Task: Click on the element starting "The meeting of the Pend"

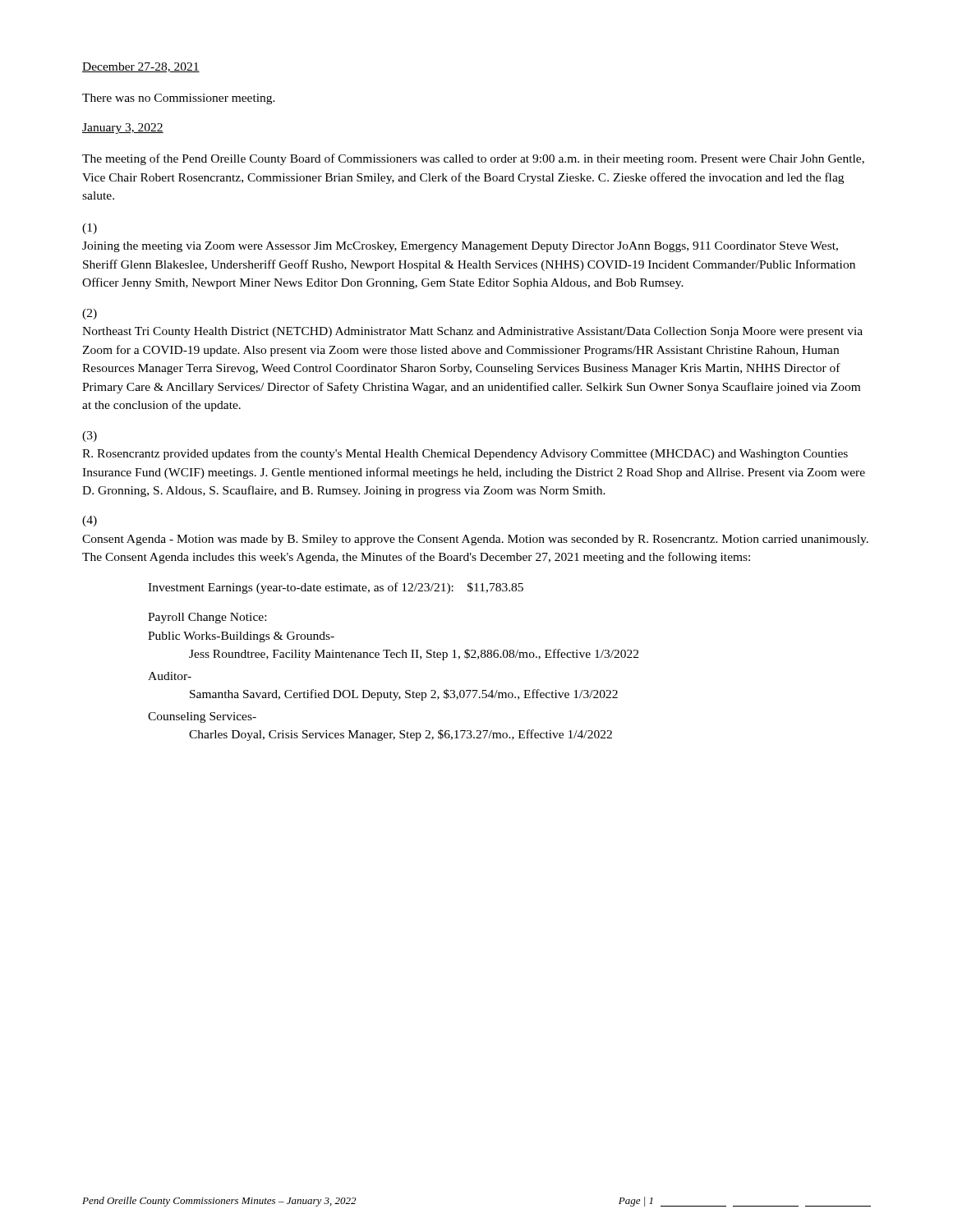Action: coord(476,178)
